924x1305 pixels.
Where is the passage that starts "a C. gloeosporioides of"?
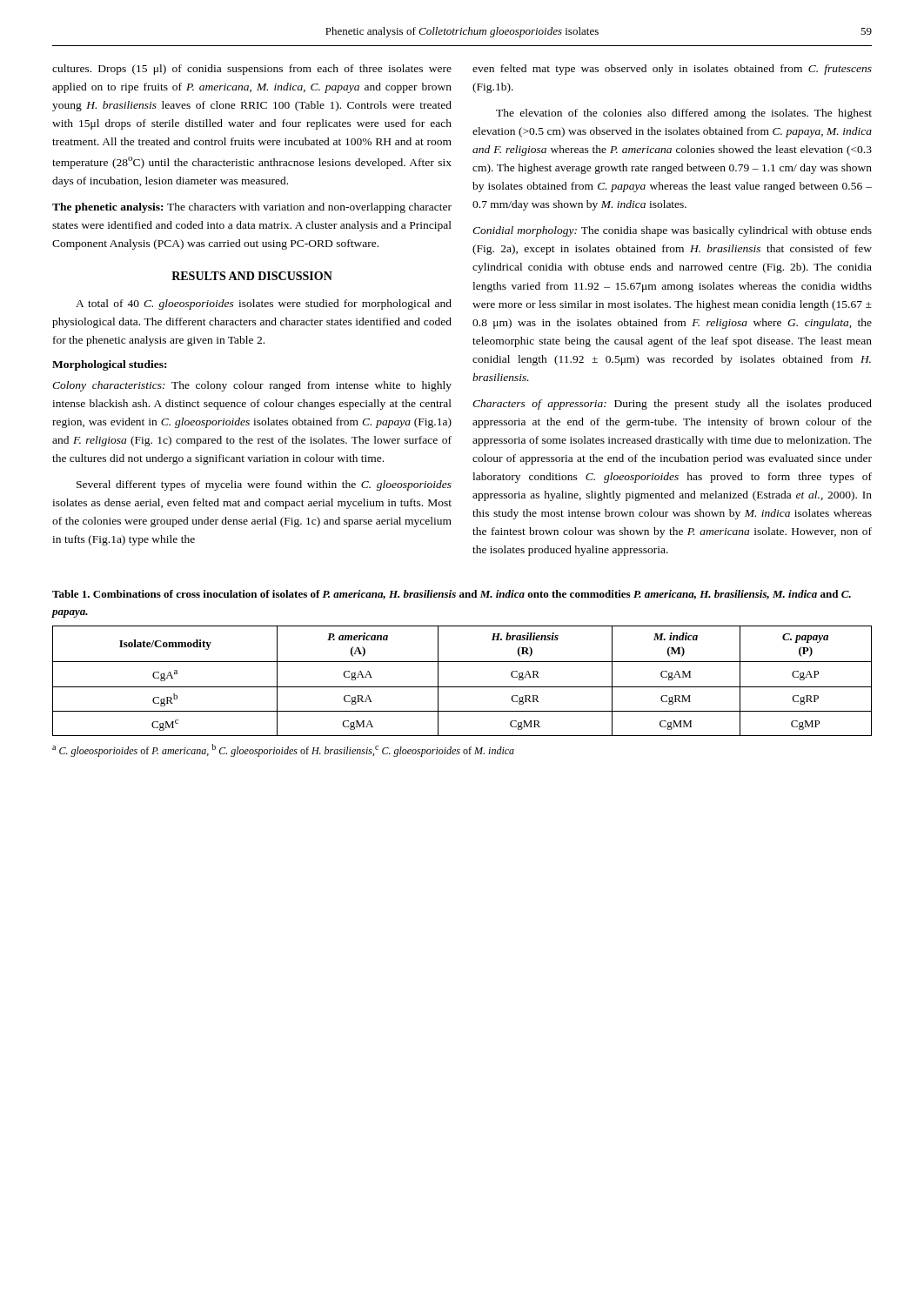283,750
